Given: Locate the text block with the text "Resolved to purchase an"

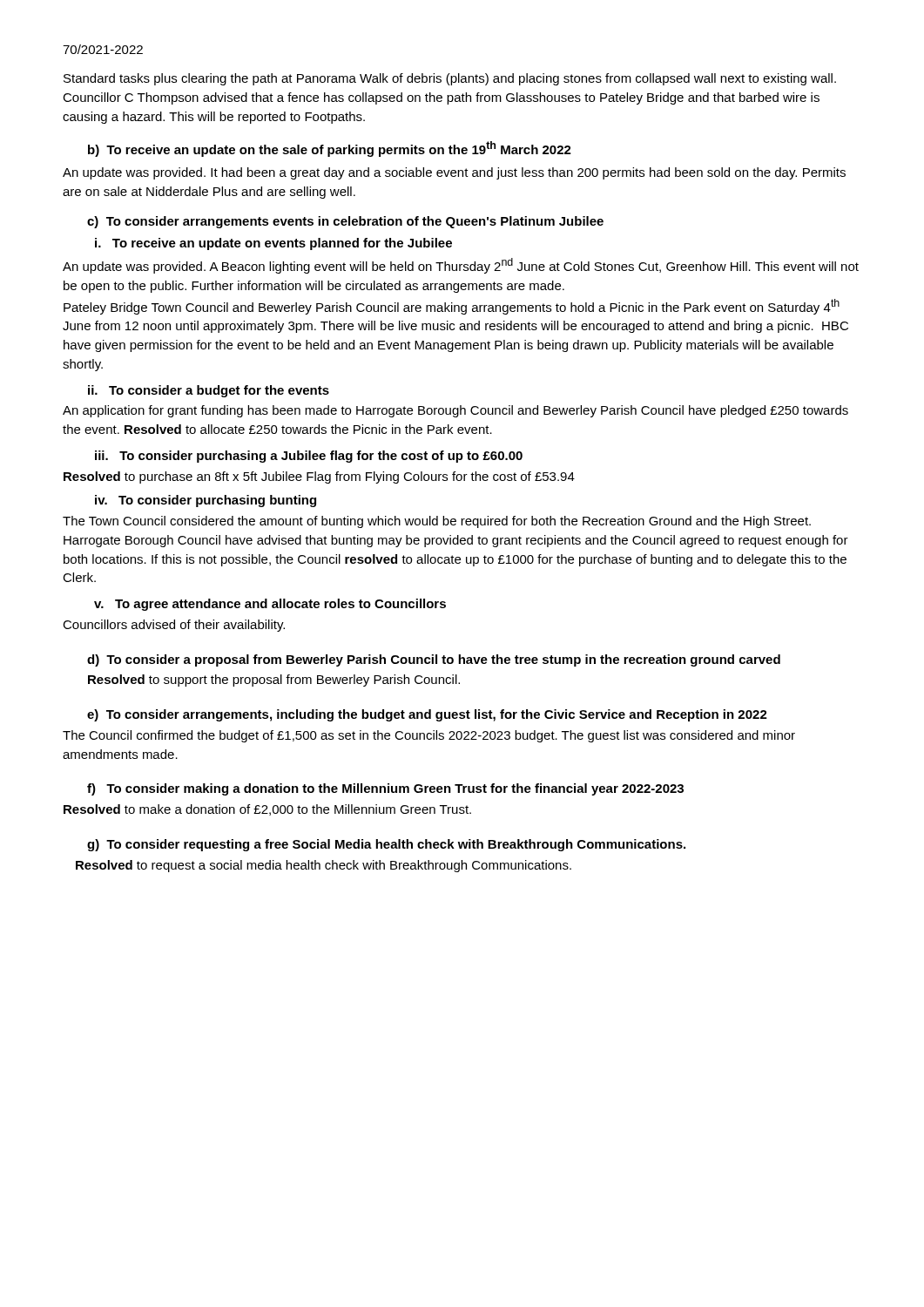Looking at the screenshot, I should [x=319, y=476].
